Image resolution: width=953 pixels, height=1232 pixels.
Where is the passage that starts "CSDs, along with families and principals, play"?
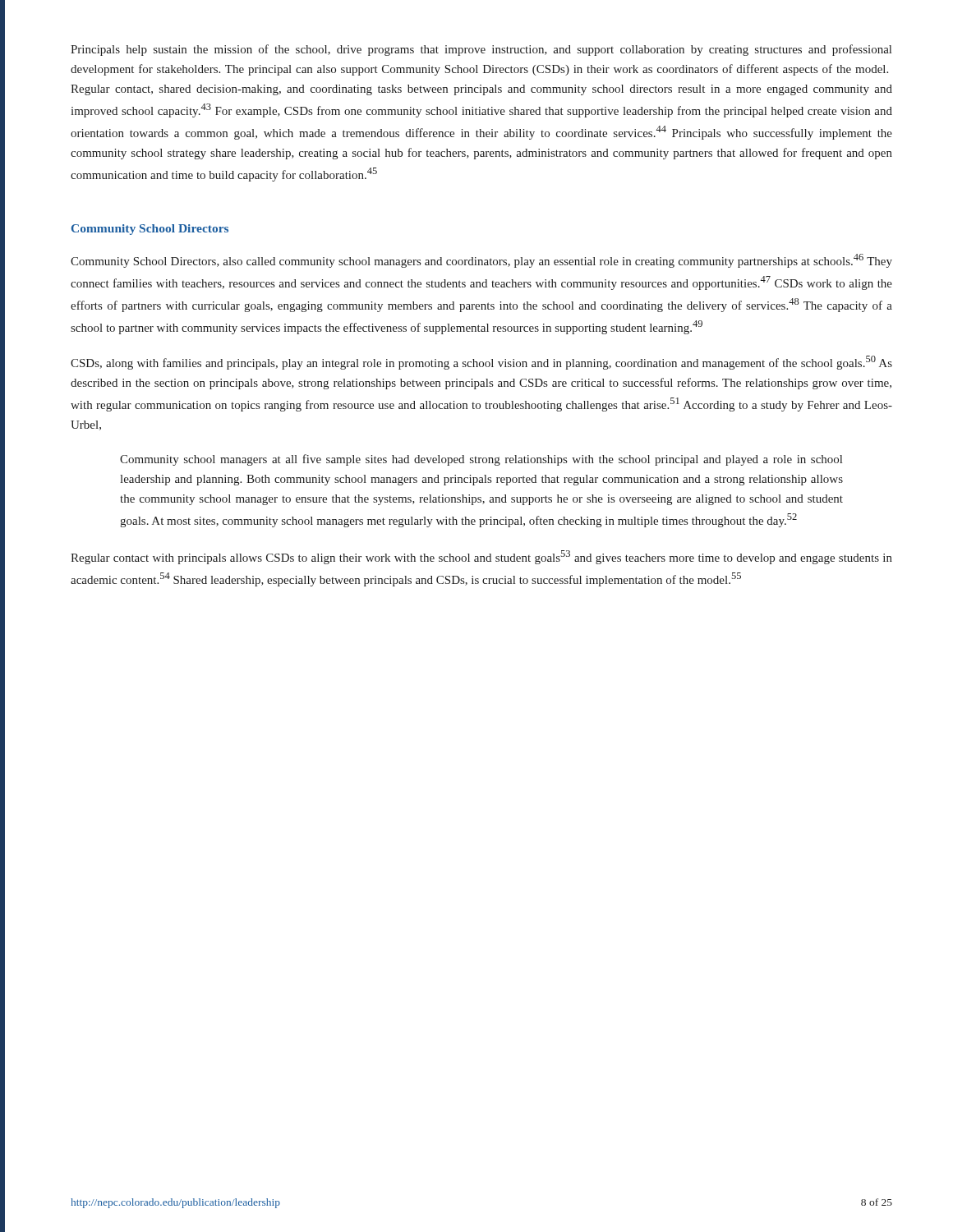click(481, 392)
